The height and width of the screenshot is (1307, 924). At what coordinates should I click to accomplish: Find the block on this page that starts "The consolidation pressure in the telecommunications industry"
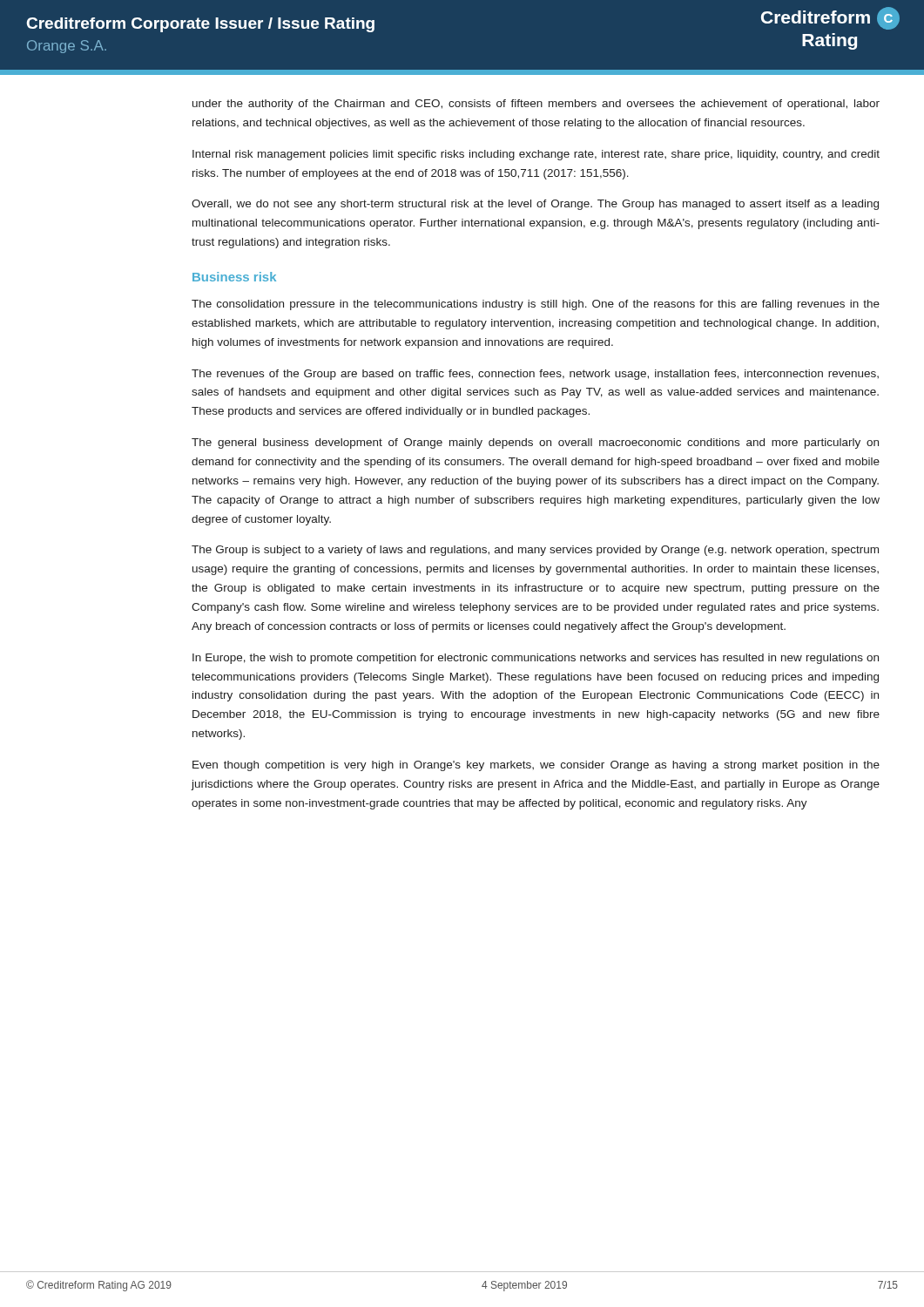click(x=536, y=323)
